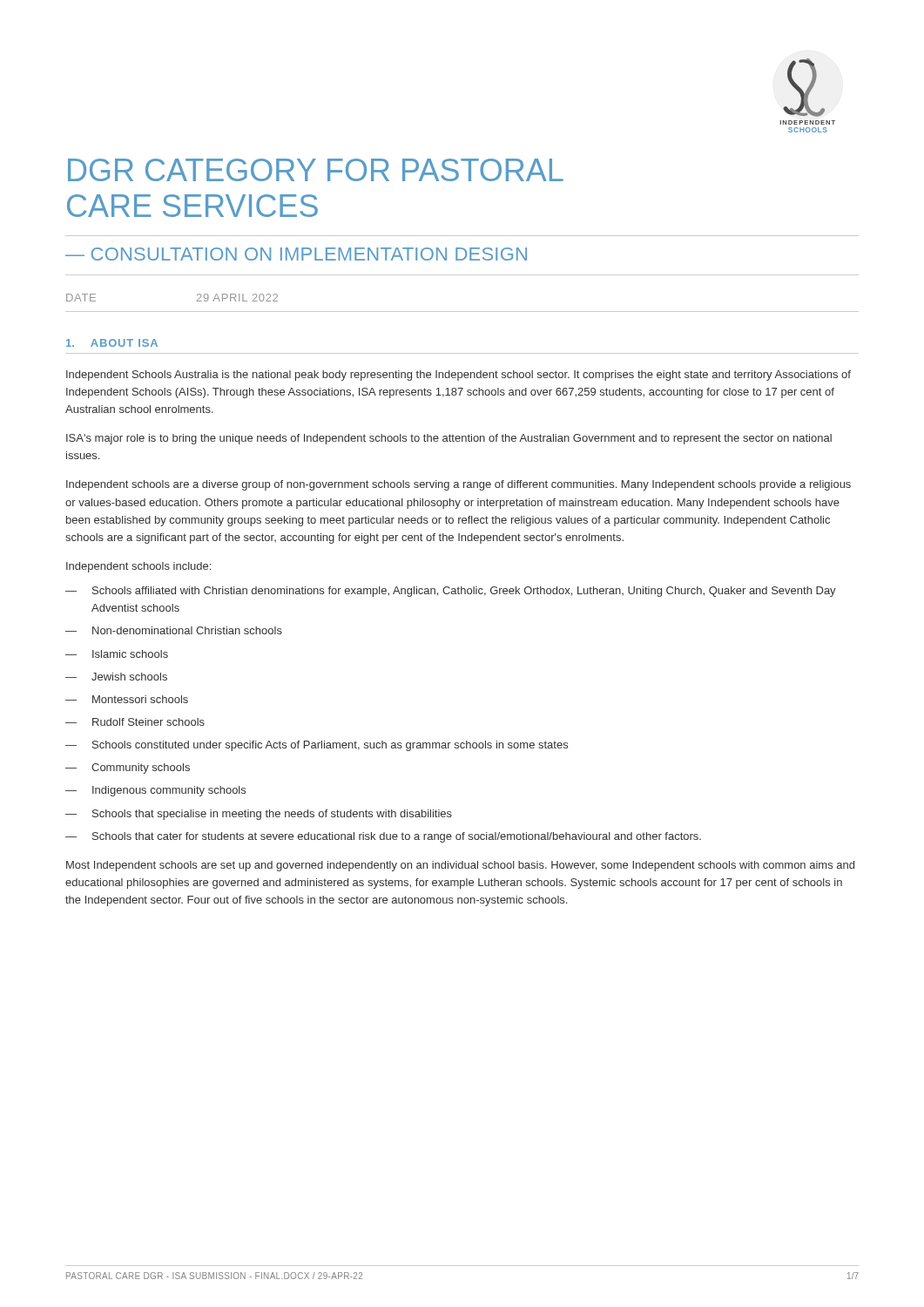The width and height of the screenshot is (924, 1307).
Task: Select the logo
Action: 802,94
